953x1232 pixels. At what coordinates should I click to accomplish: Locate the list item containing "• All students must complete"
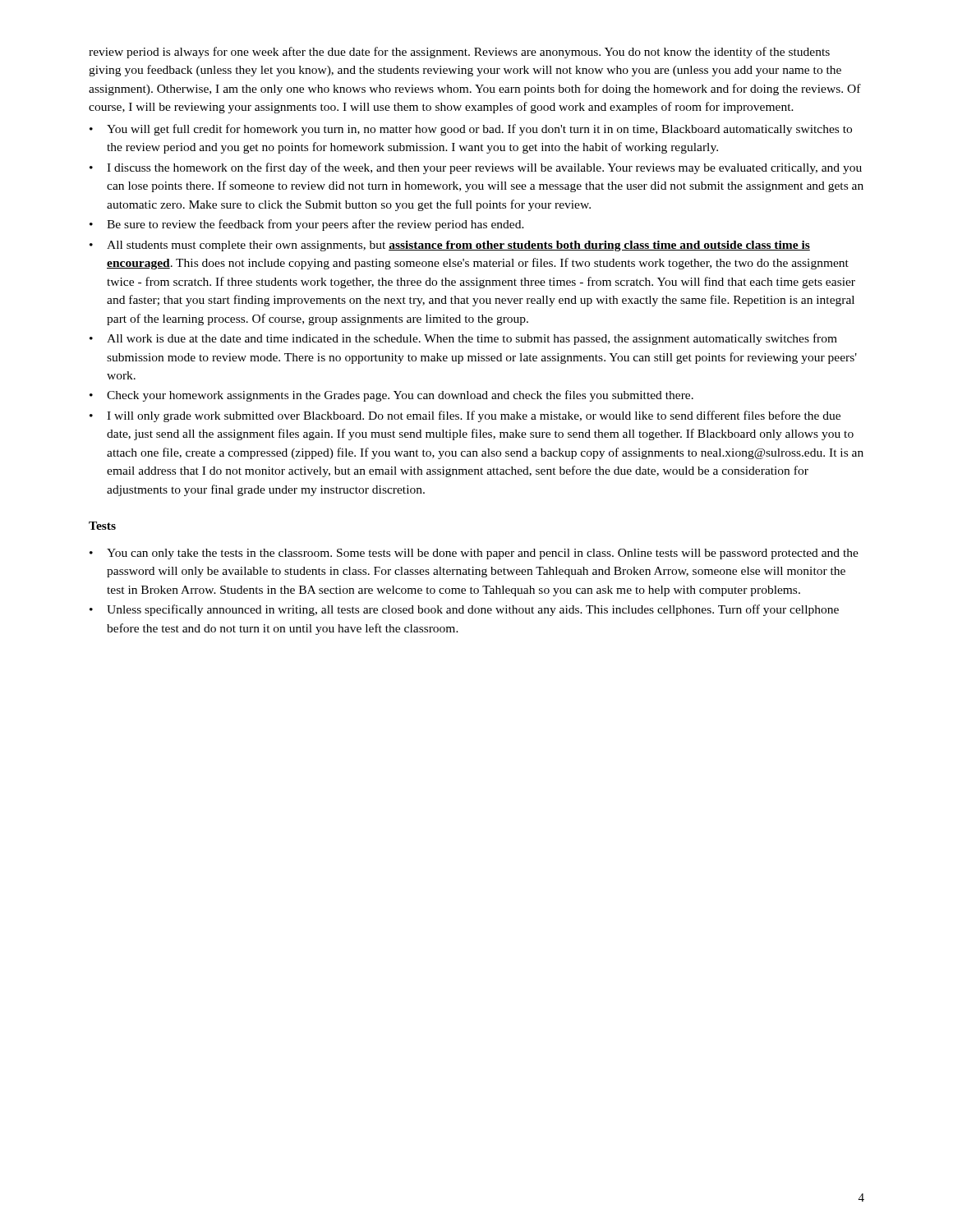point(476,282)
